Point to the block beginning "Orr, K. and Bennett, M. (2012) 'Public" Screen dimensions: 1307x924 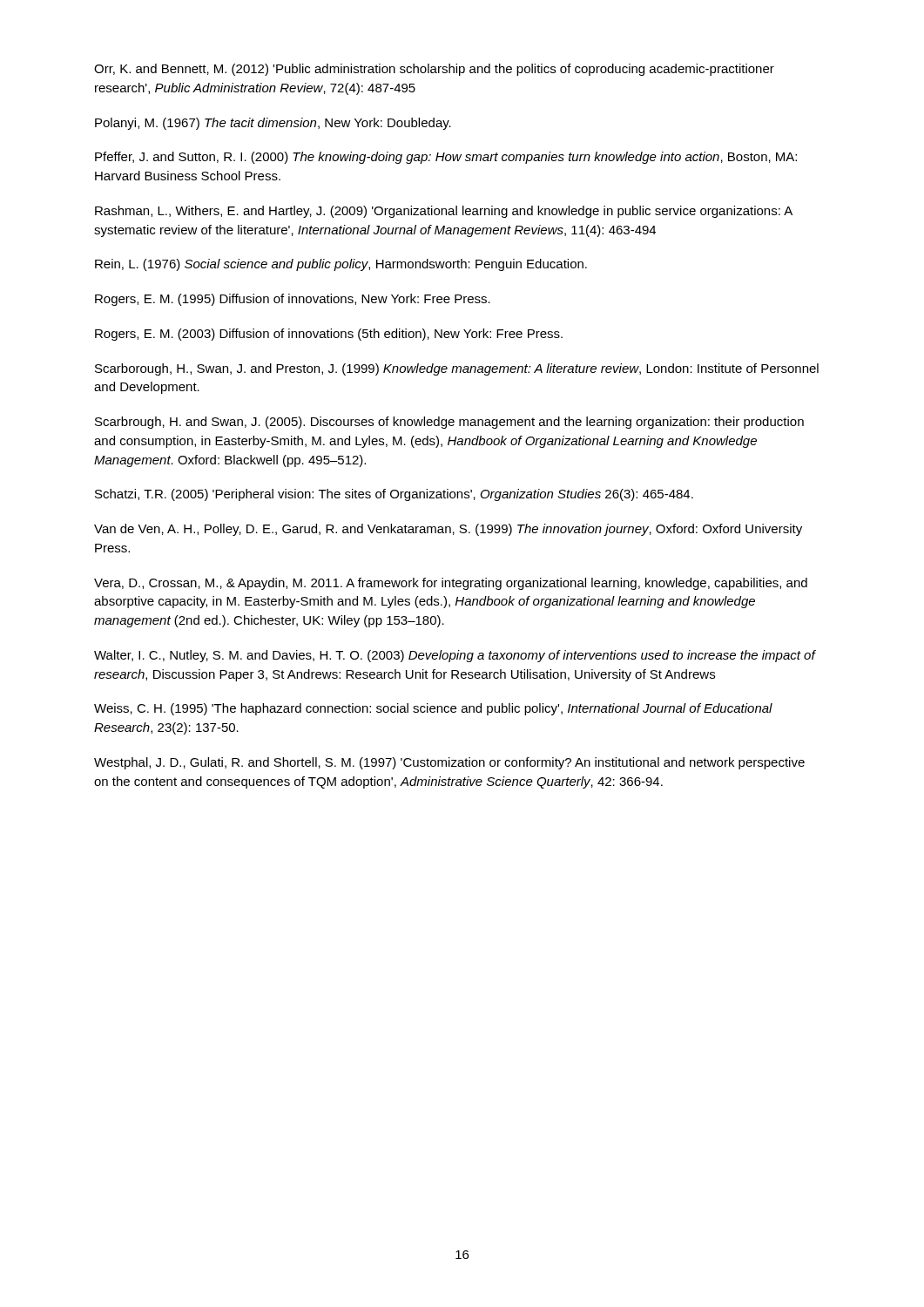click(x=434, y=78)
